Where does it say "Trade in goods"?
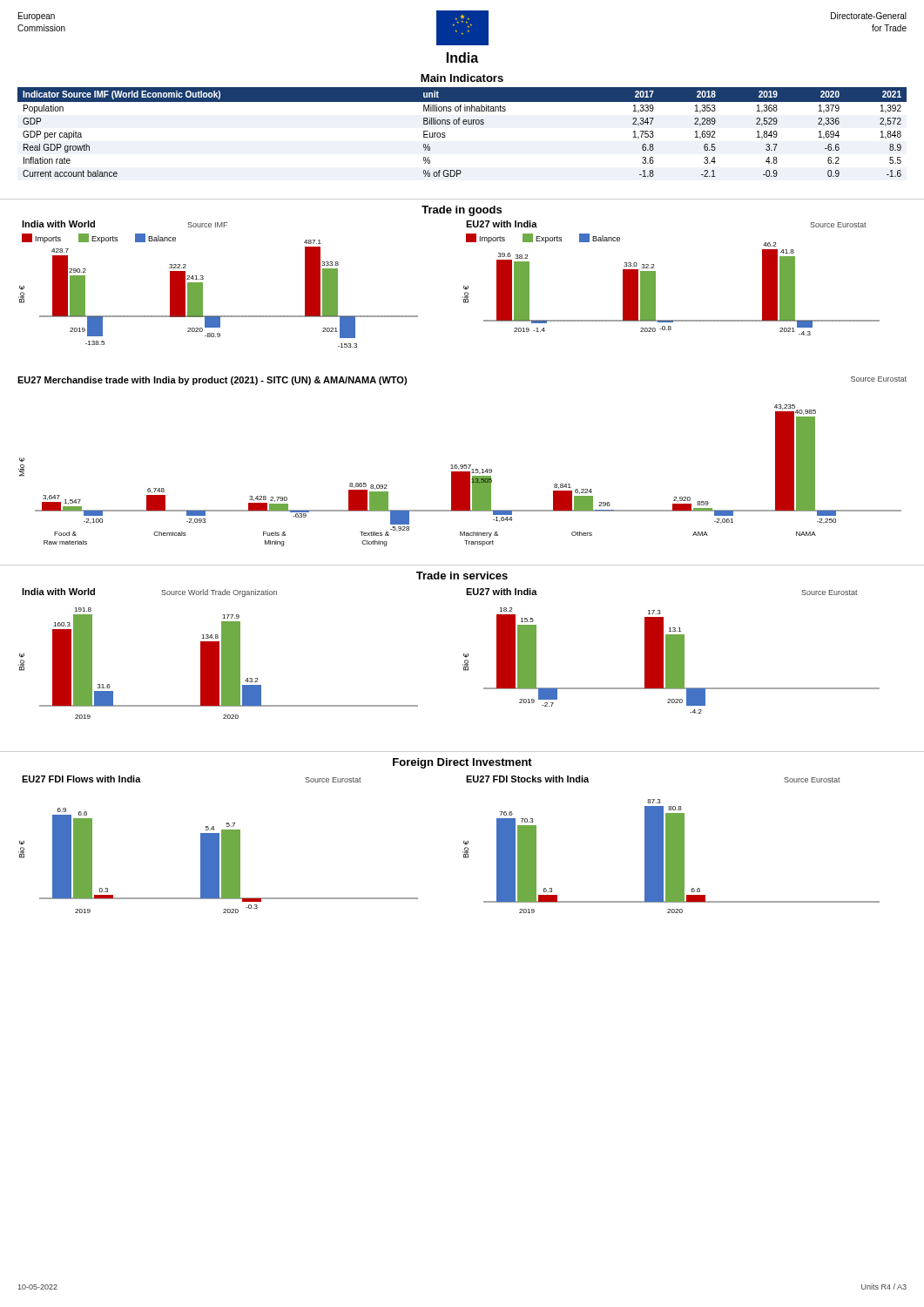 462,210
